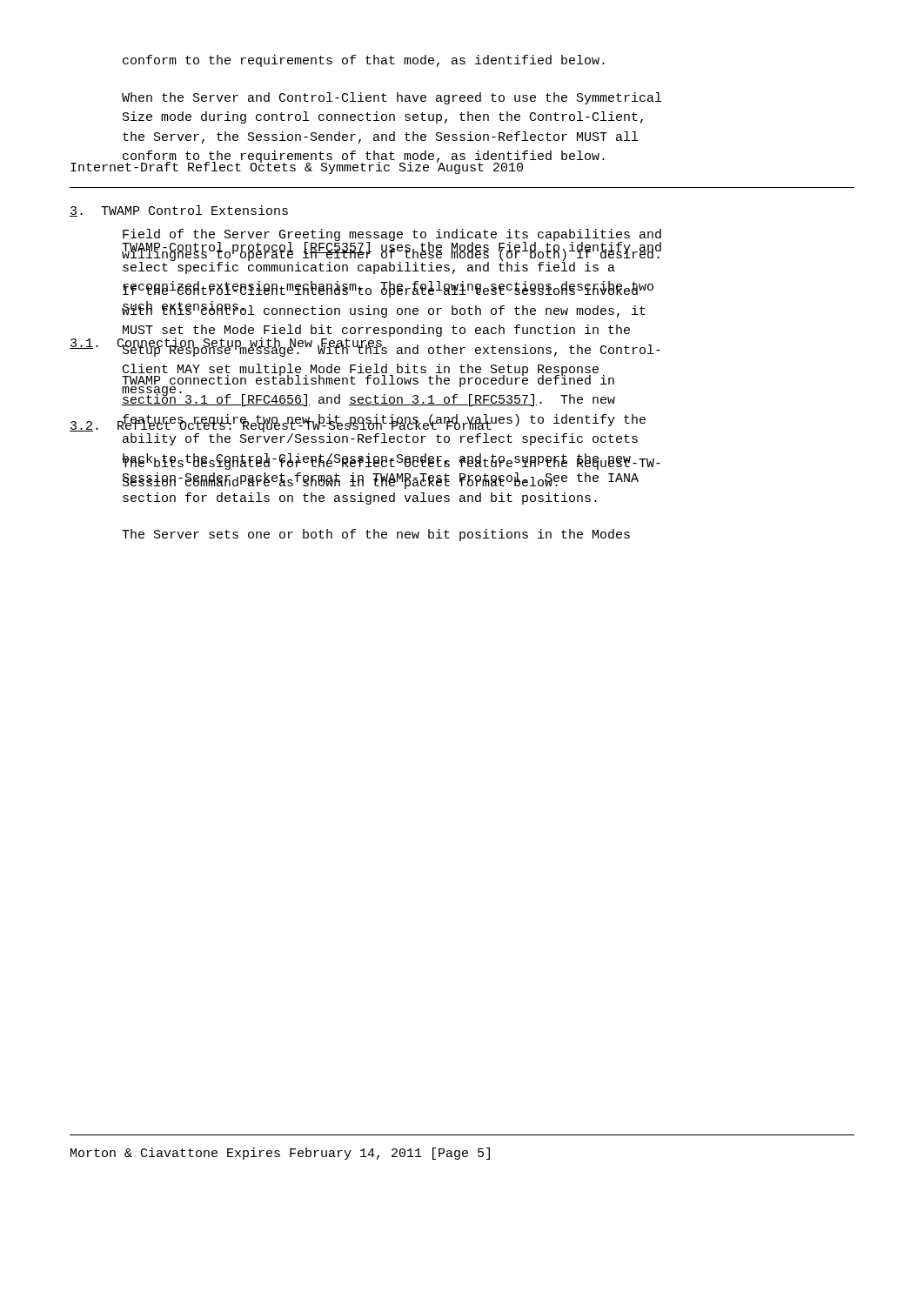This screenshot has height=1305, width=924.
Task: Locate the text block starting "3.2. Reflect Octets:"
Action: [x=281, y=427]
